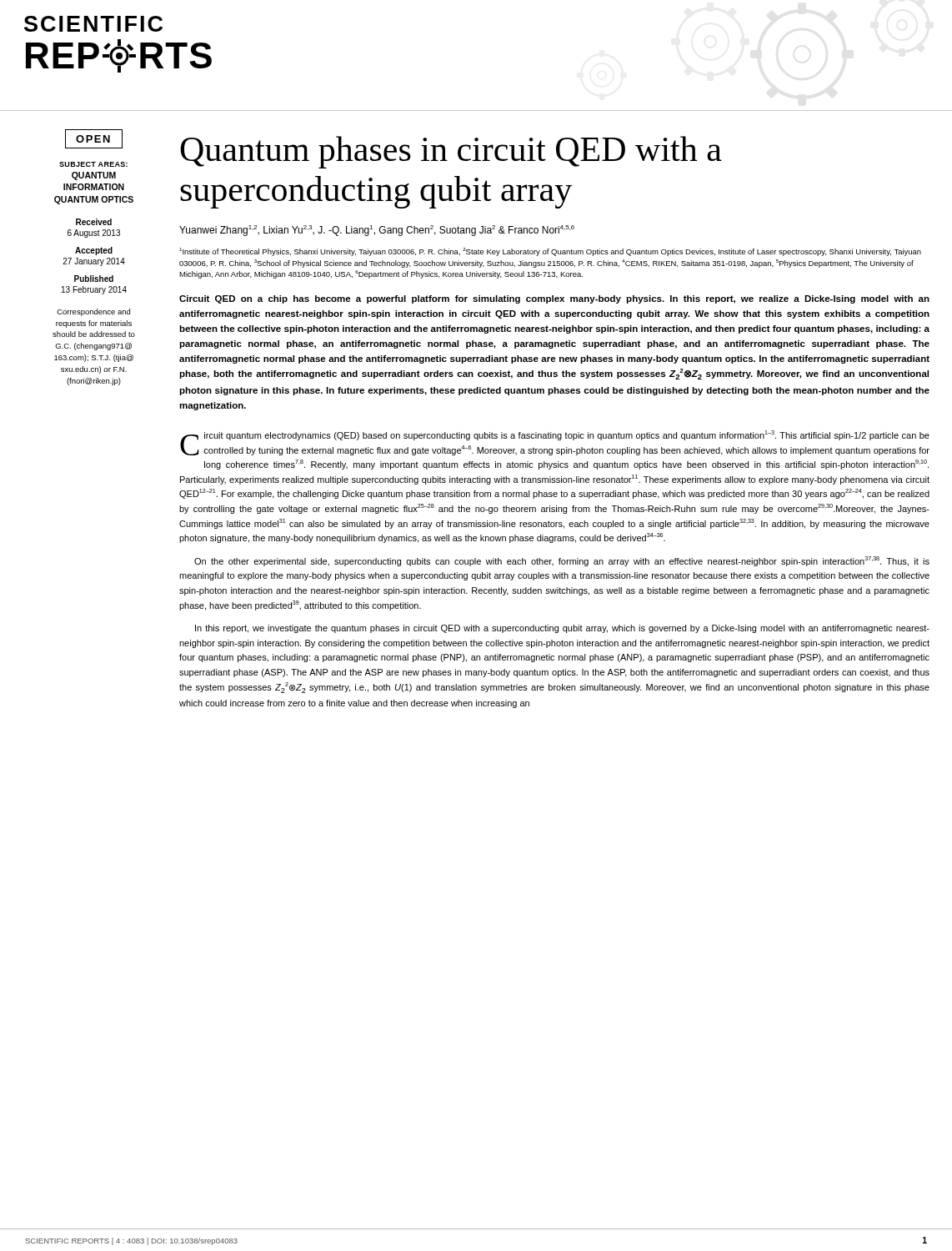Image resolution: width=952 pixels, height=1251 pixels.
Task: Point to the block beginning "Circuit quantum electrodynamics (QED)"
Action: coord(554,486)
